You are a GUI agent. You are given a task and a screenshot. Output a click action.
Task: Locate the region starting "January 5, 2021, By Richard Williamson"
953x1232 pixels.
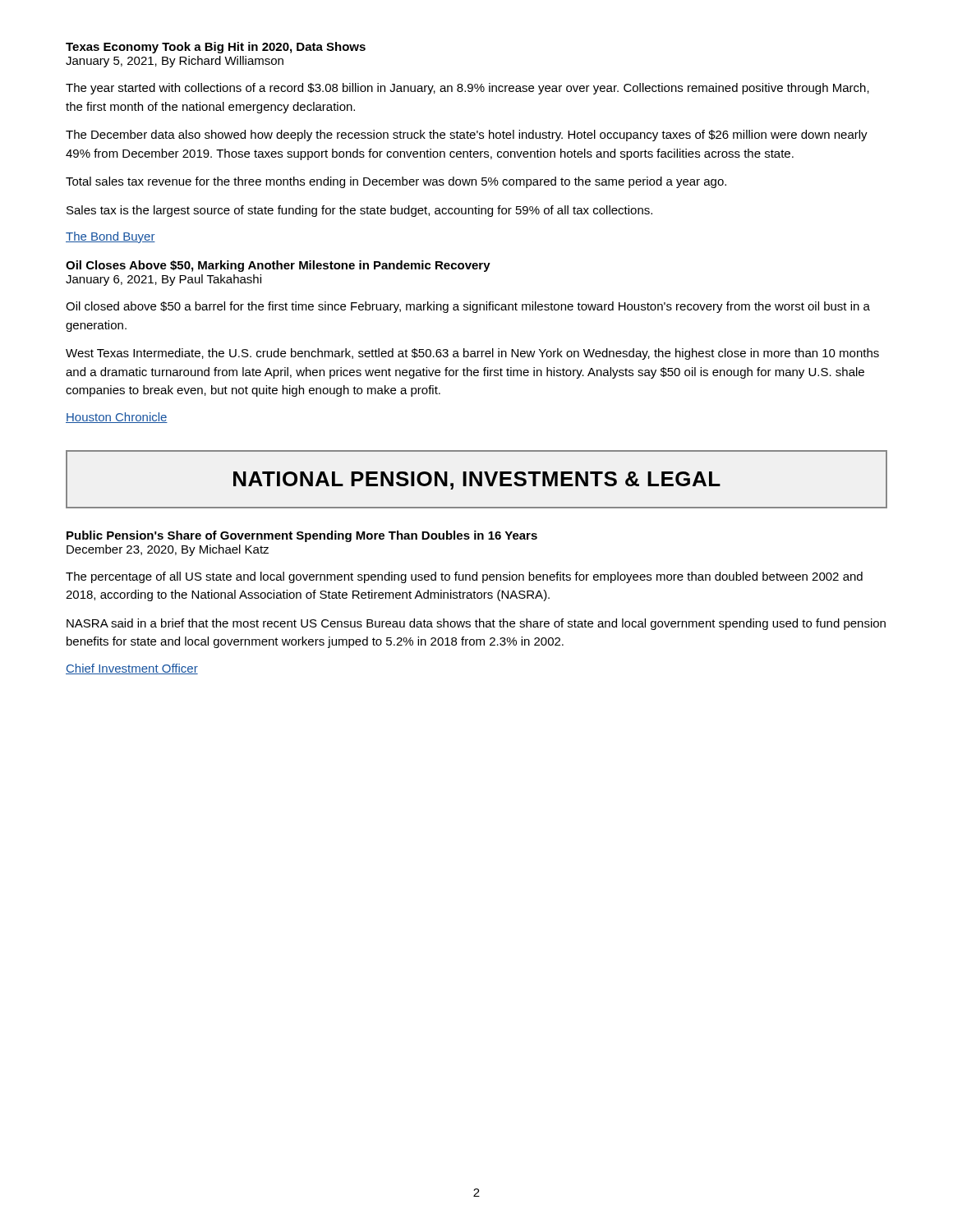point(175,60)
